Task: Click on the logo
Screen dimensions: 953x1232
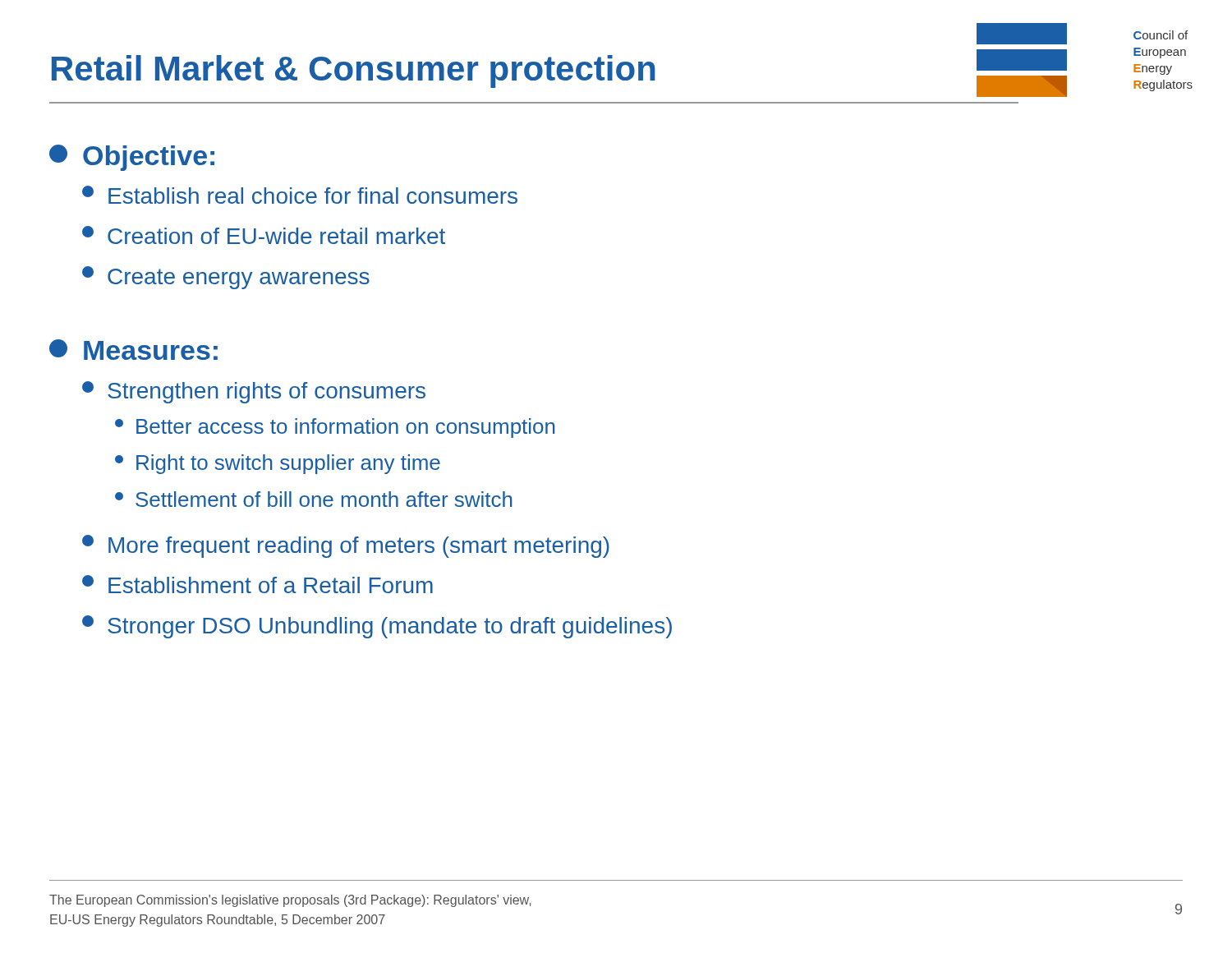Action: 1085,60
